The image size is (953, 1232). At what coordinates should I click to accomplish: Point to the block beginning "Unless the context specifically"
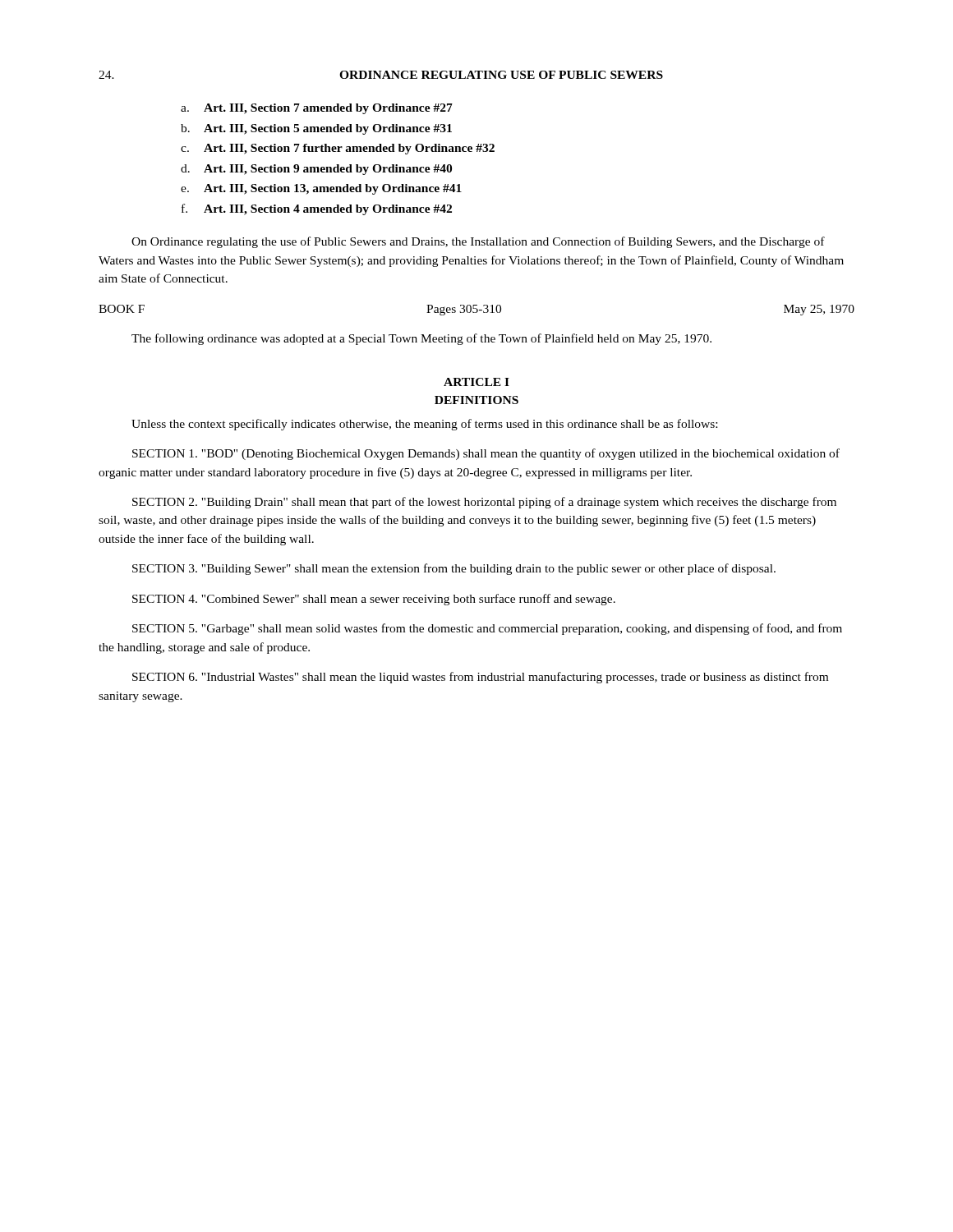[425, 423]
